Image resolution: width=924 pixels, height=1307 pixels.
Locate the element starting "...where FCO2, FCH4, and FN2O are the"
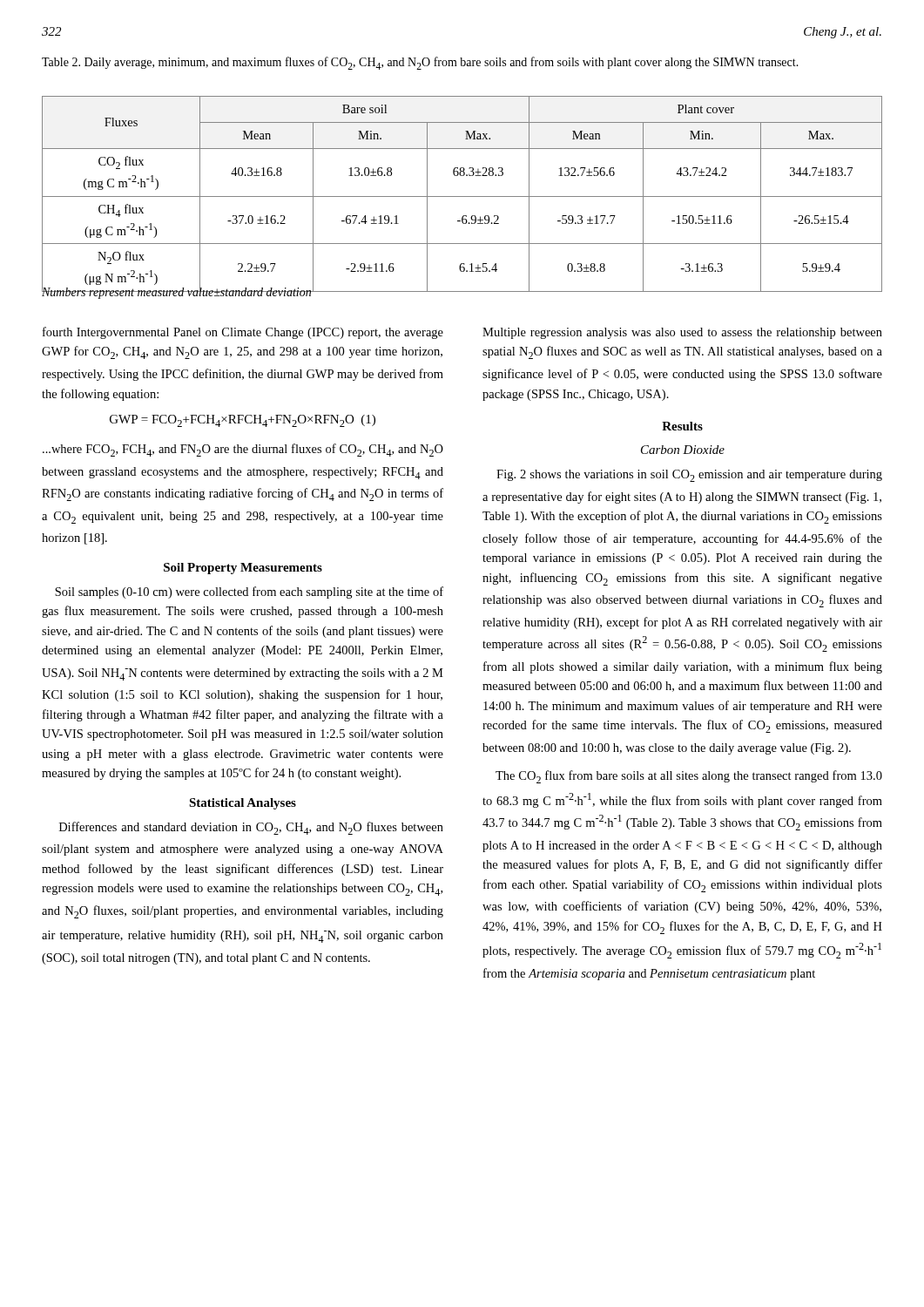(x=243, y=493)
